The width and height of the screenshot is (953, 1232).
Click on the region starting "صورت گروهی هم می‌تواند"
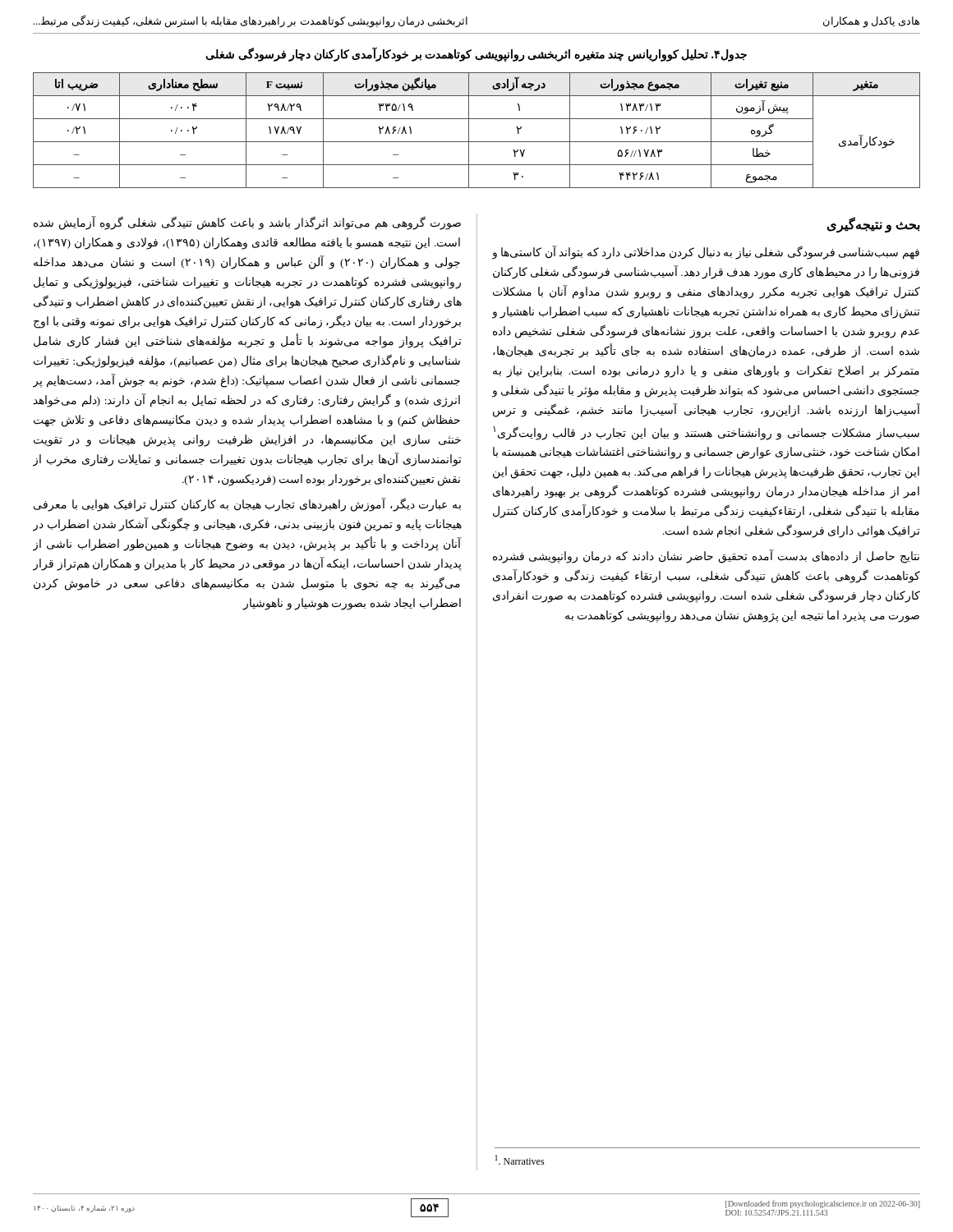point(247,414)
